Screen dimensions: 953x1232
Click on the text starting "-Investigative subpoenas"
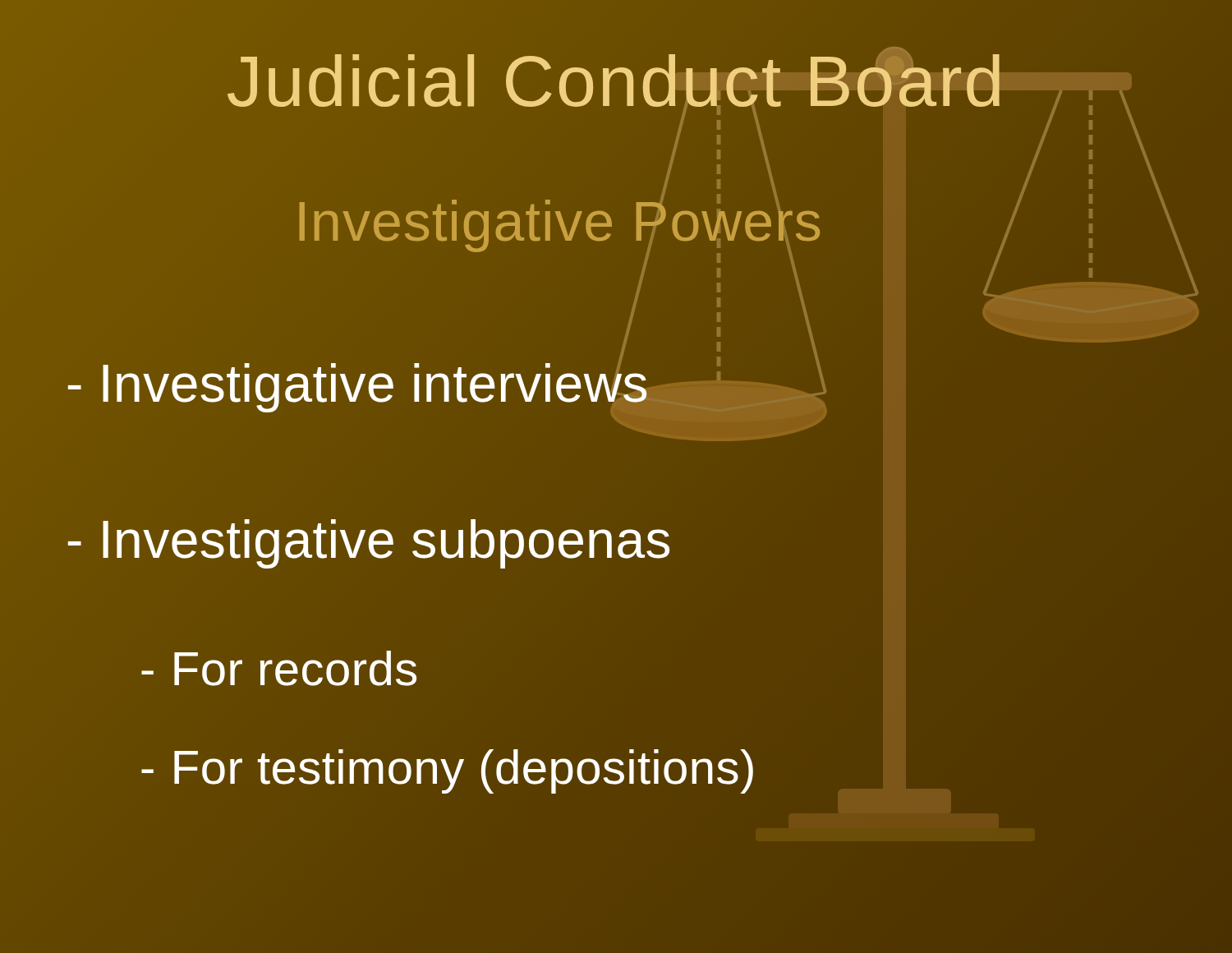pos(369,540)
